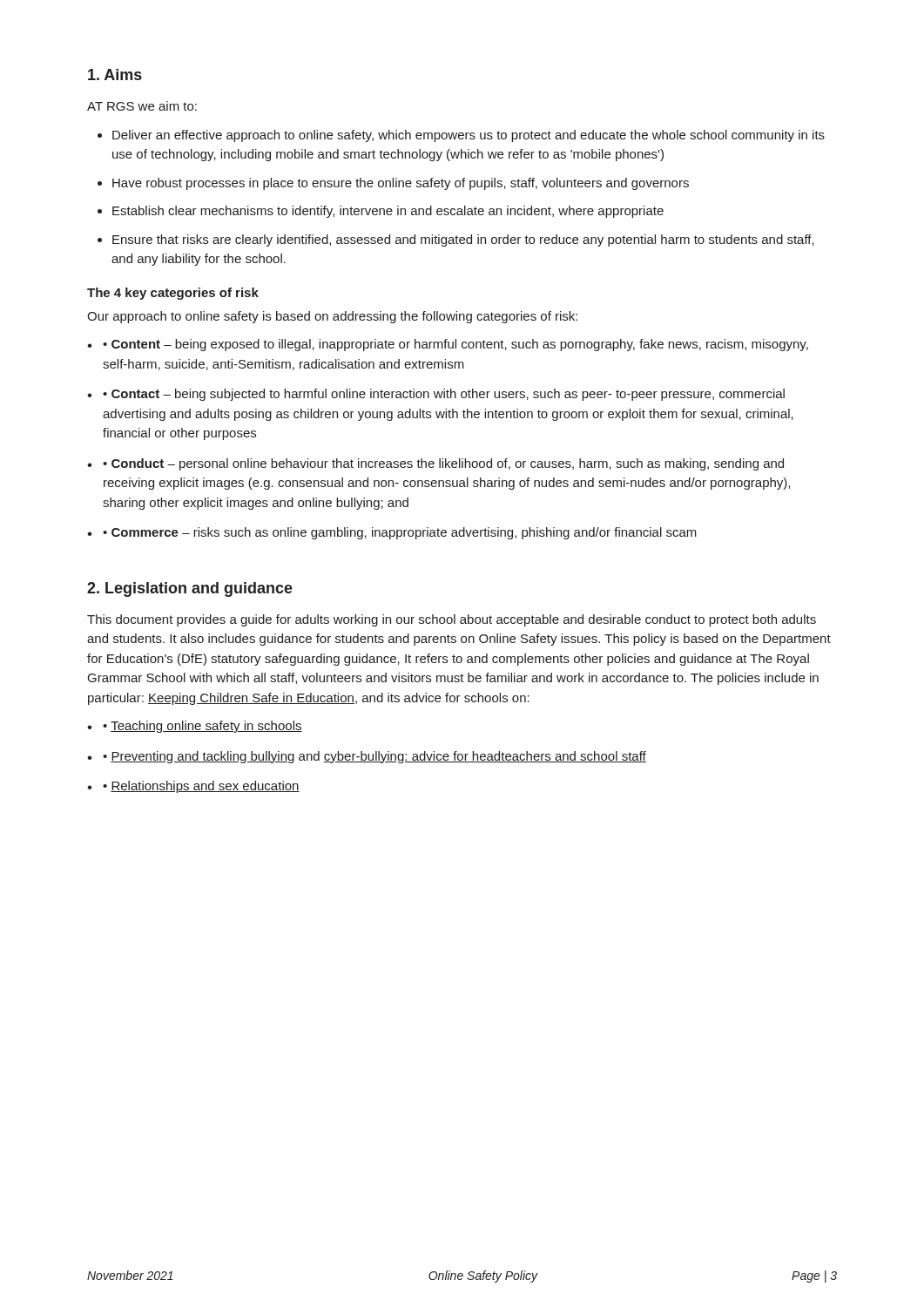Click on the list item with the text "Deliver an effective approach to online safety,"
The height and width of the screenshot is (1307, 924).
coord(462,197)
